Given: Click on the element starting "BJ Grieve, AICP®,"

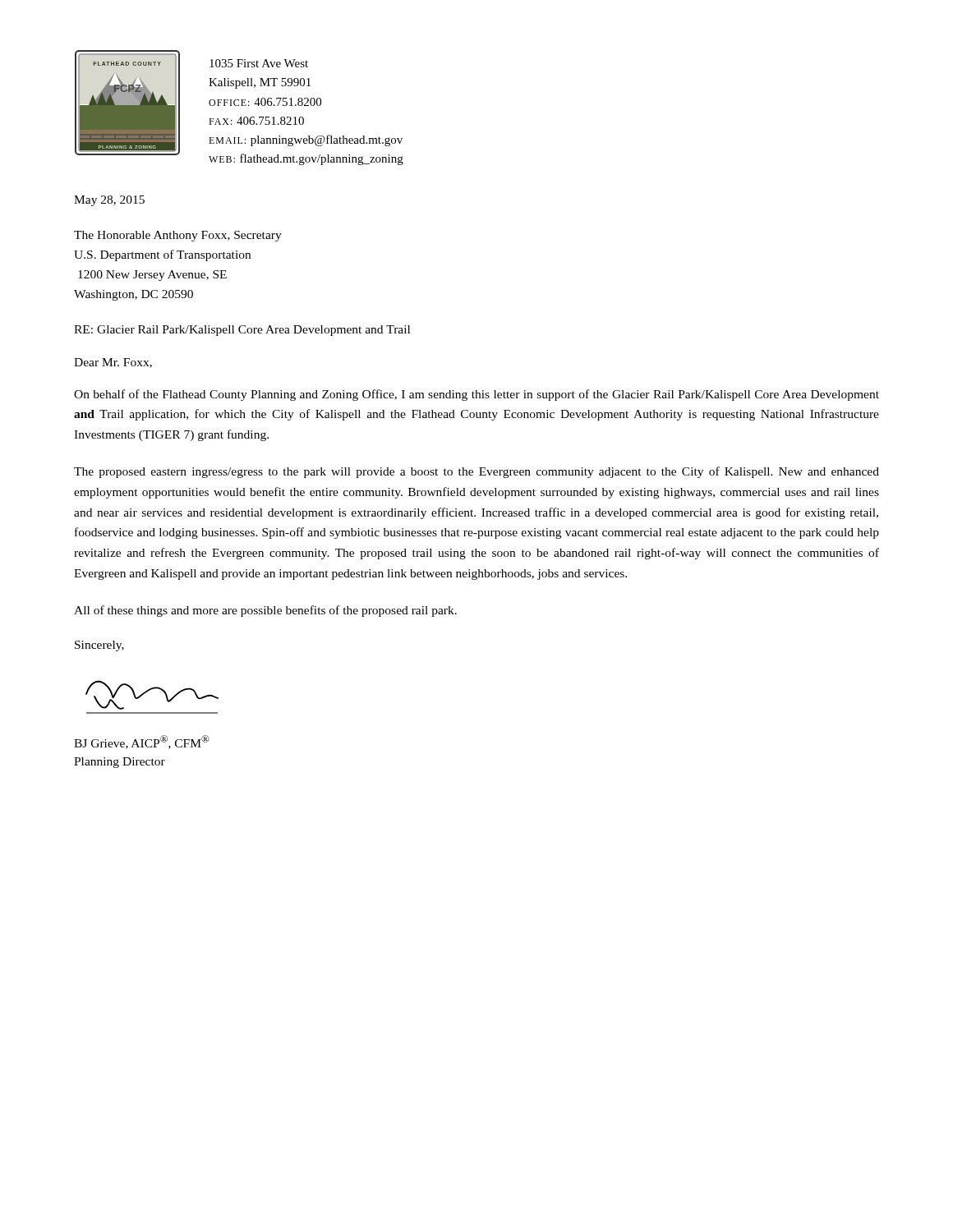Looking at the screenshot, I should 142,741.
